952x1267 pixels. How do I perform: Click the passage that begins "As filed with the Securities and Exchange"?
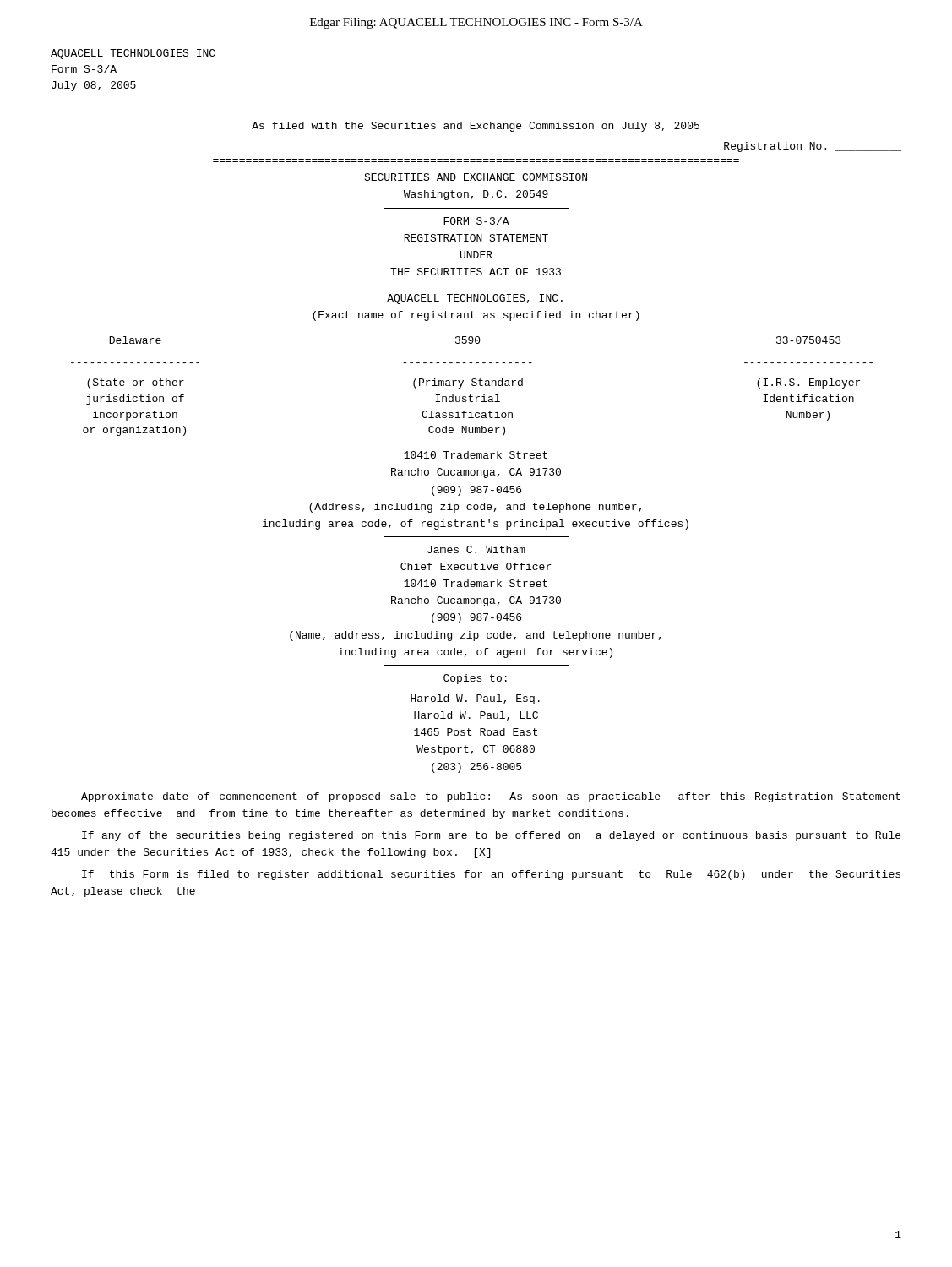pyautogui.click(x=476, y=126)
